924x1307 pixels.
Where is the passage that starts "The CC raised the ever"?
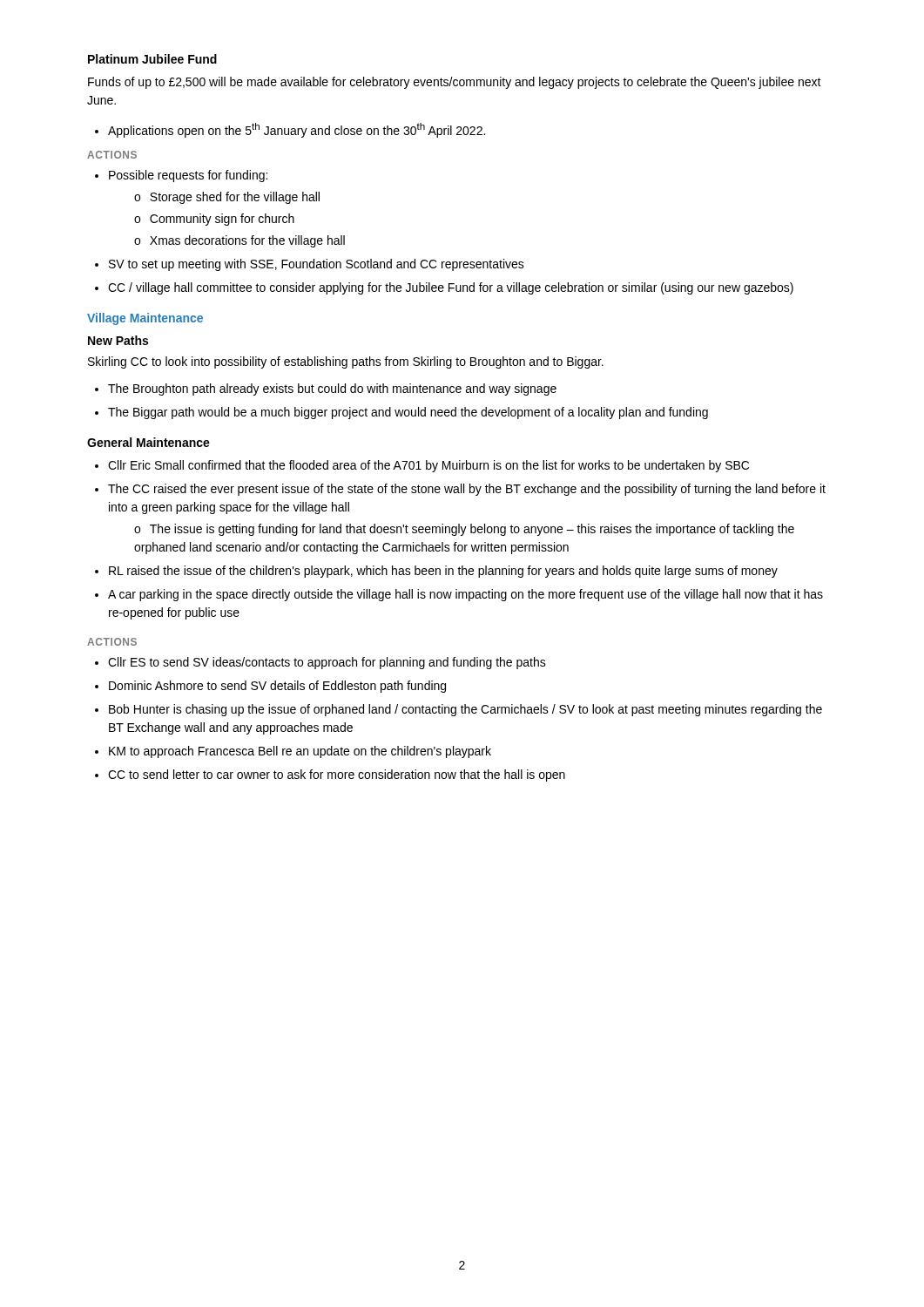pyautogui.click(x=462, y=518)
